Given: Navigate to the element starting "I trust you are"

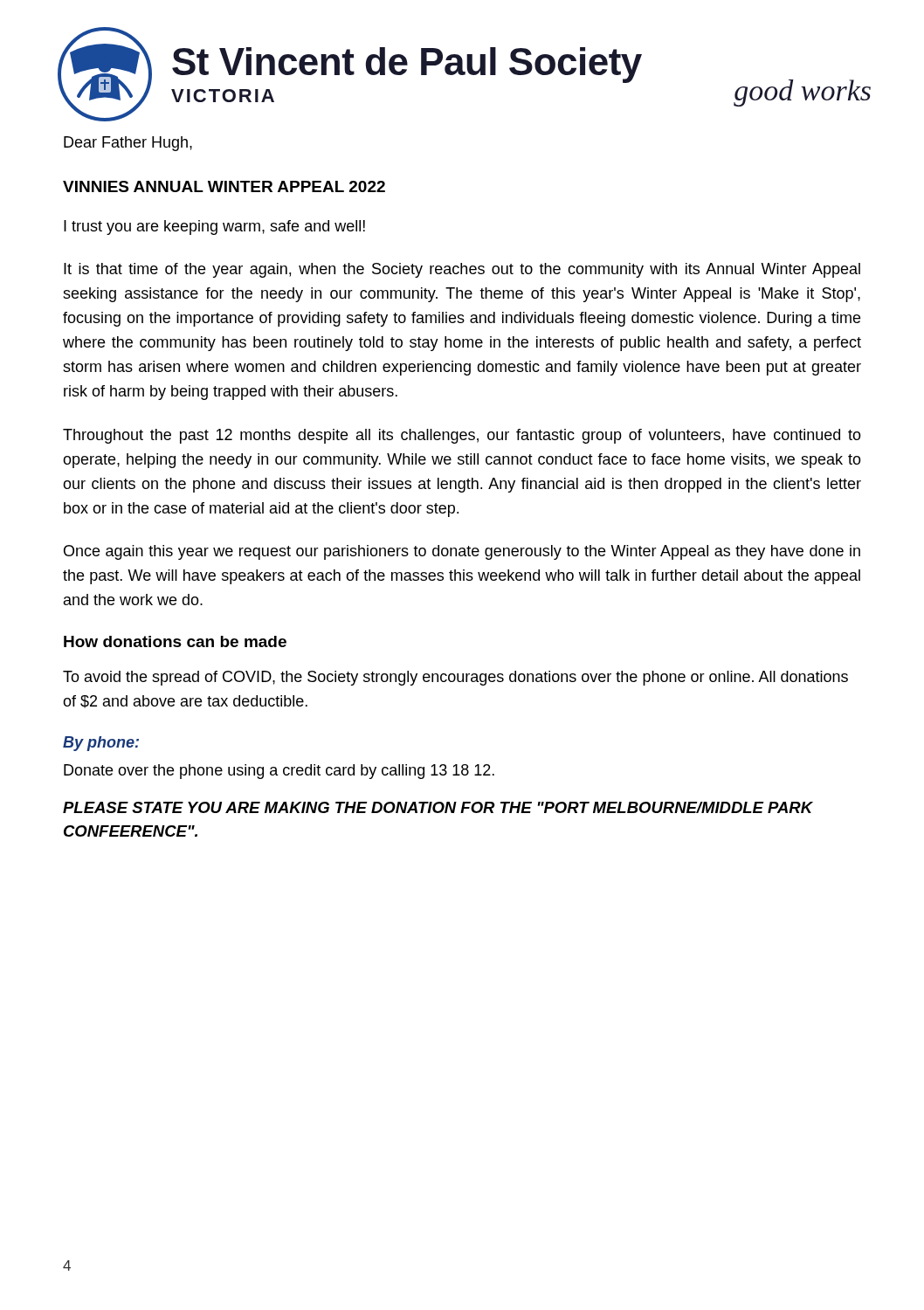Looking at the screenshot, I should click(x=215, y=226).
